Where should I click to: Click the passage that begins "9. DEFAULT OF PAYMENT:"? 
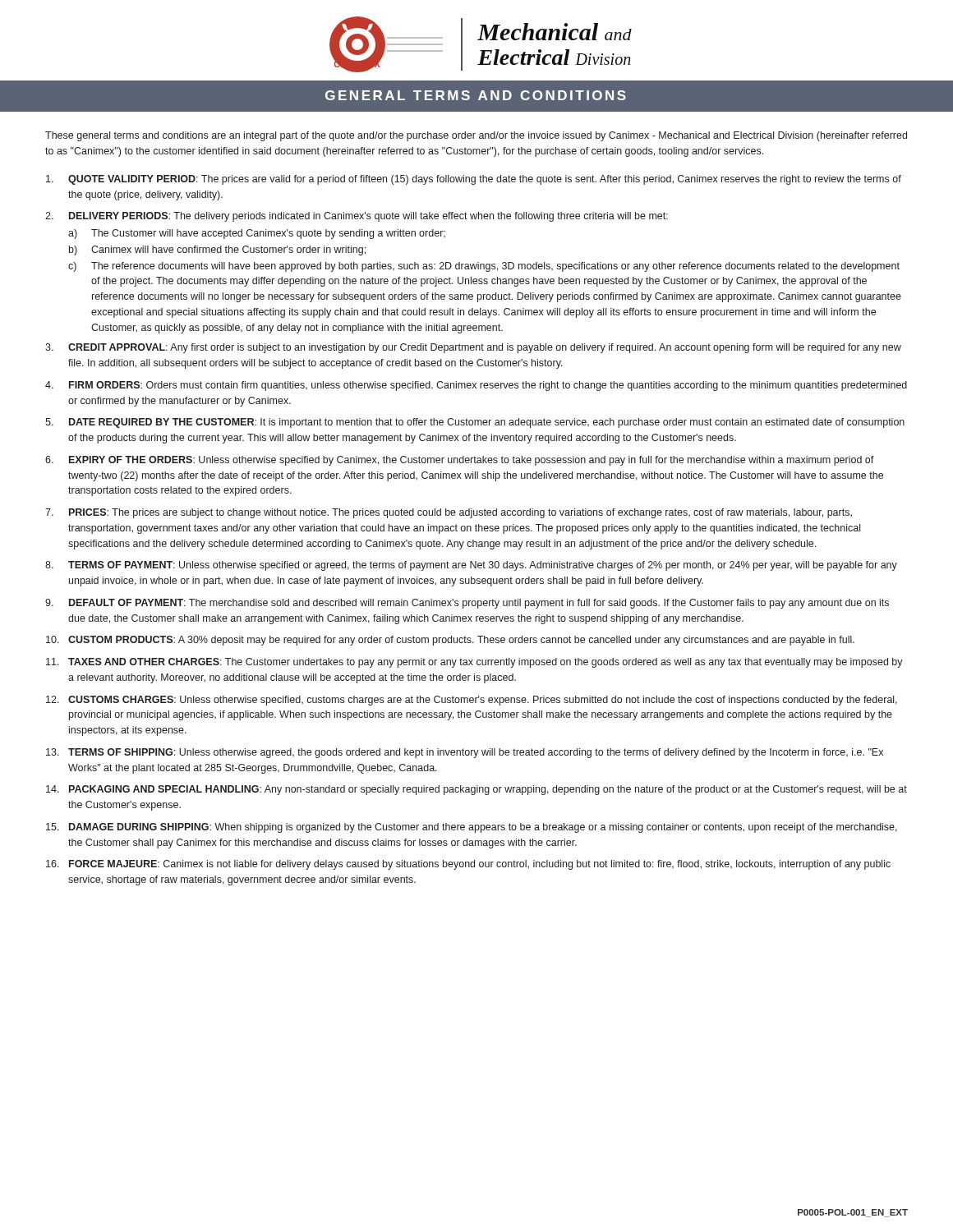point(476,611)
